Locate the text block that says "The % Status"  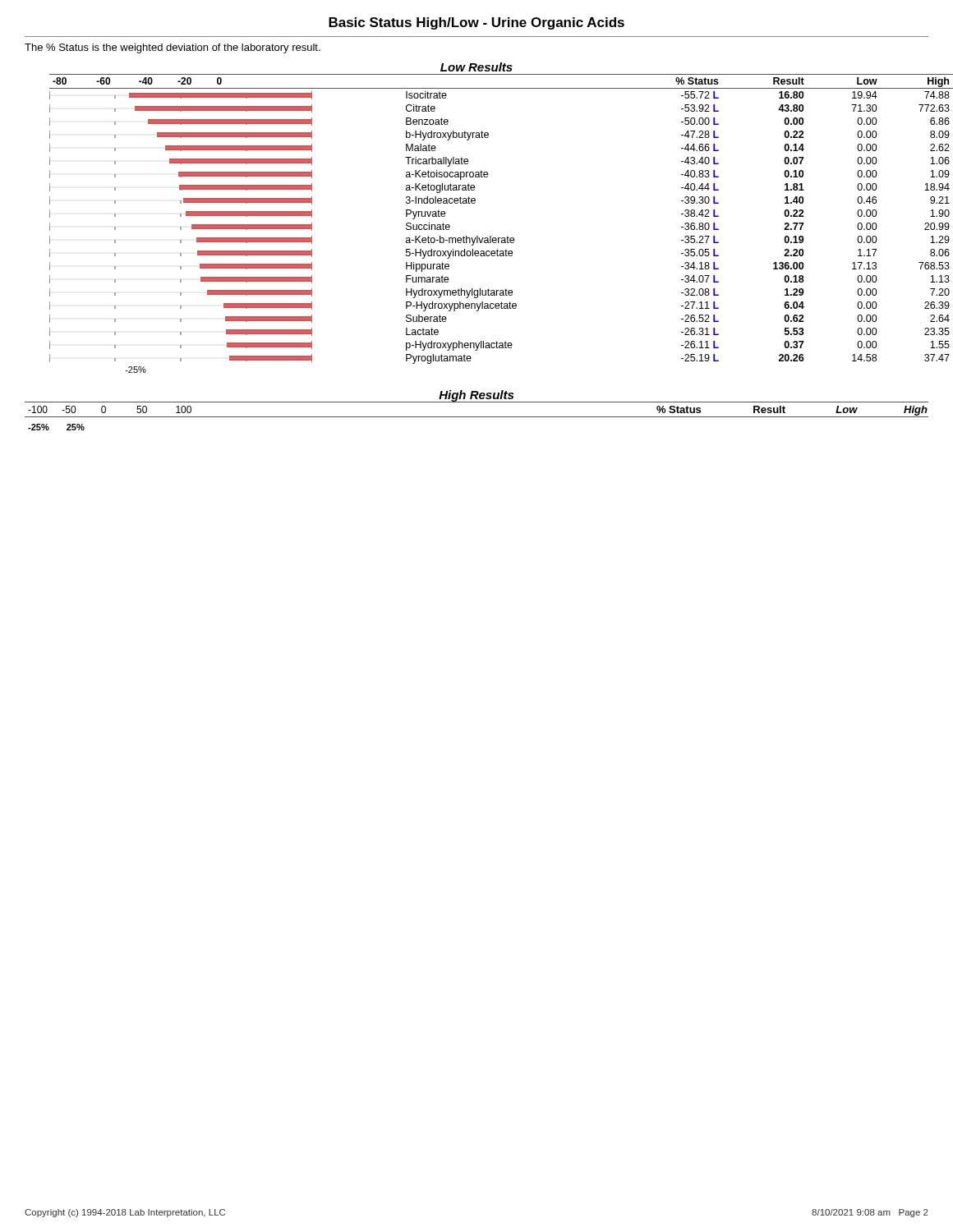pos(173,47)
